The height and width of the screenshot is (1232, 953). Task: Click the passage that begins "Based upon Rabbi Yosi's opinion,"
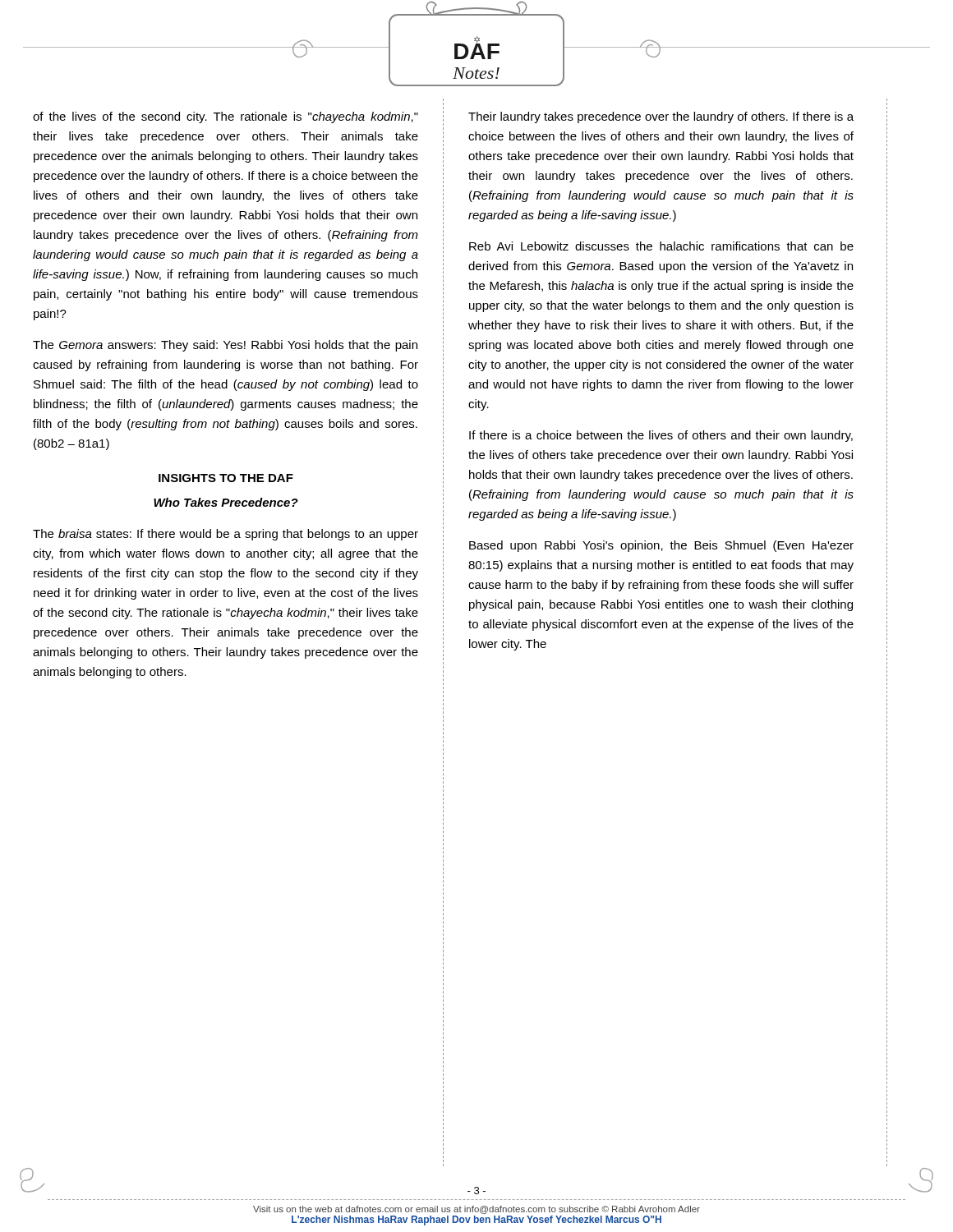661,595
